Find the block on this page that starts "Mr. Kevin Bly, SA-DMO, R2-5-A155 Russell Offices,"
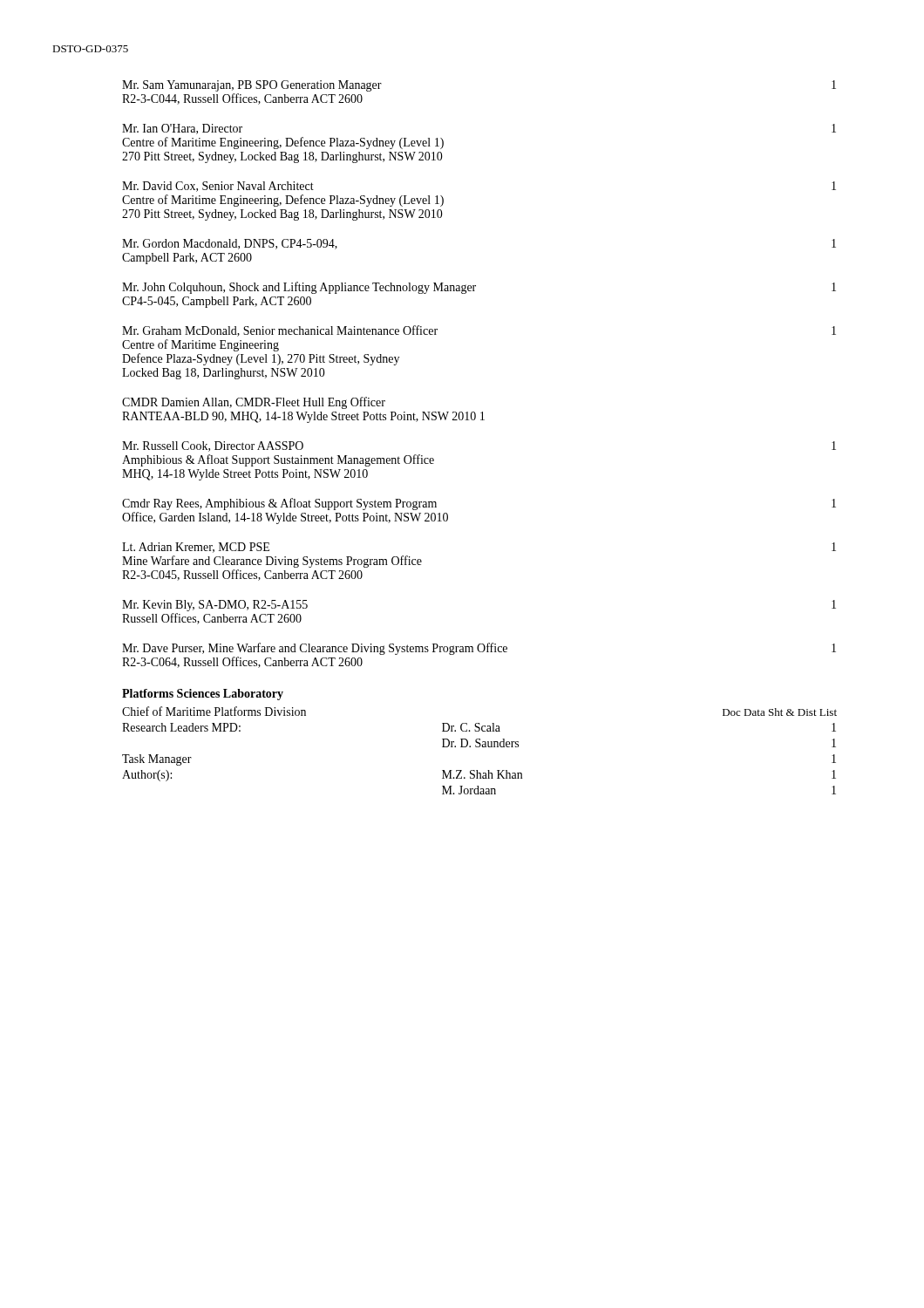 [220, 606]
